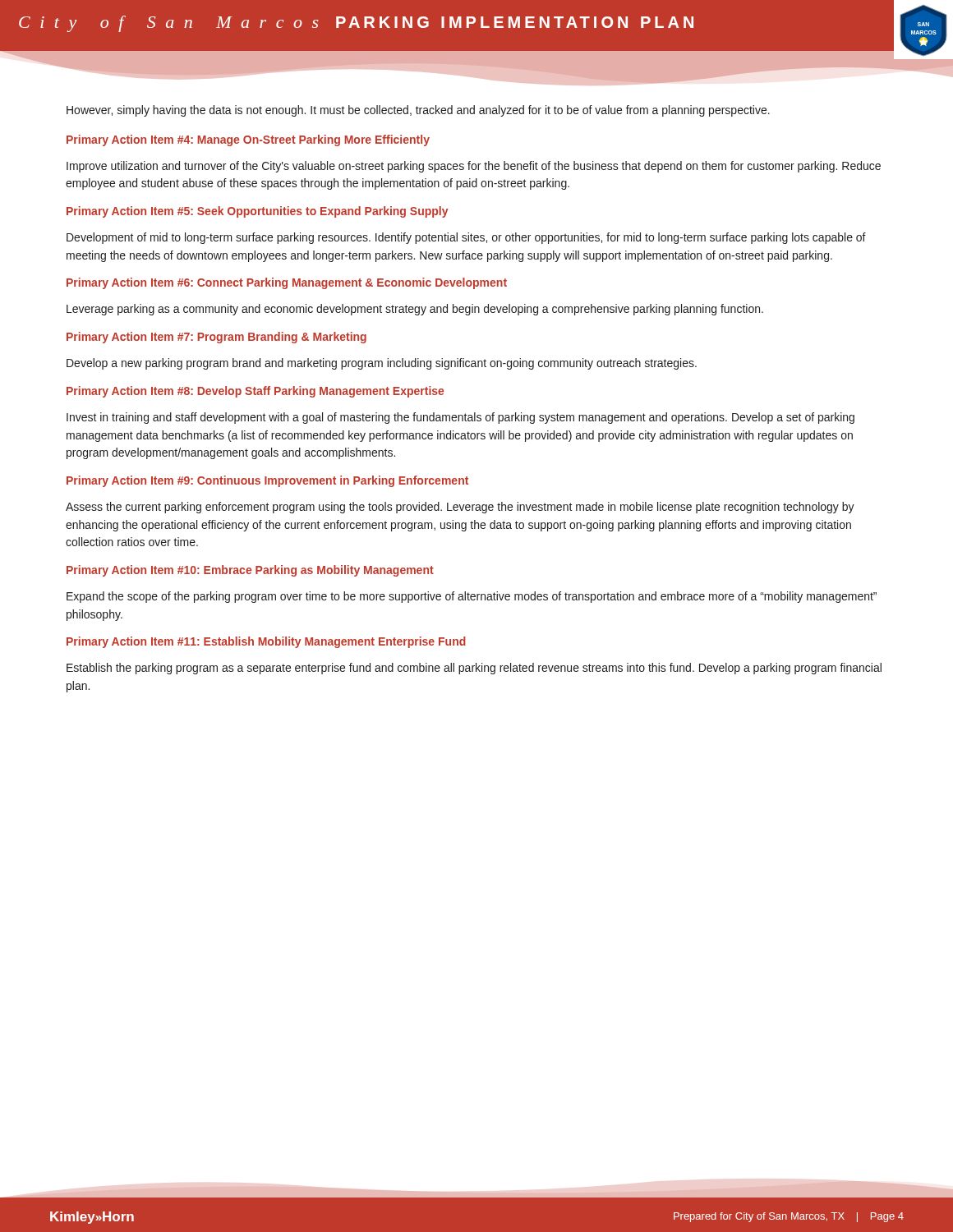Navigate to the text starting "Leverage parking as"
953x1232 pixels.
coord(476,310)
